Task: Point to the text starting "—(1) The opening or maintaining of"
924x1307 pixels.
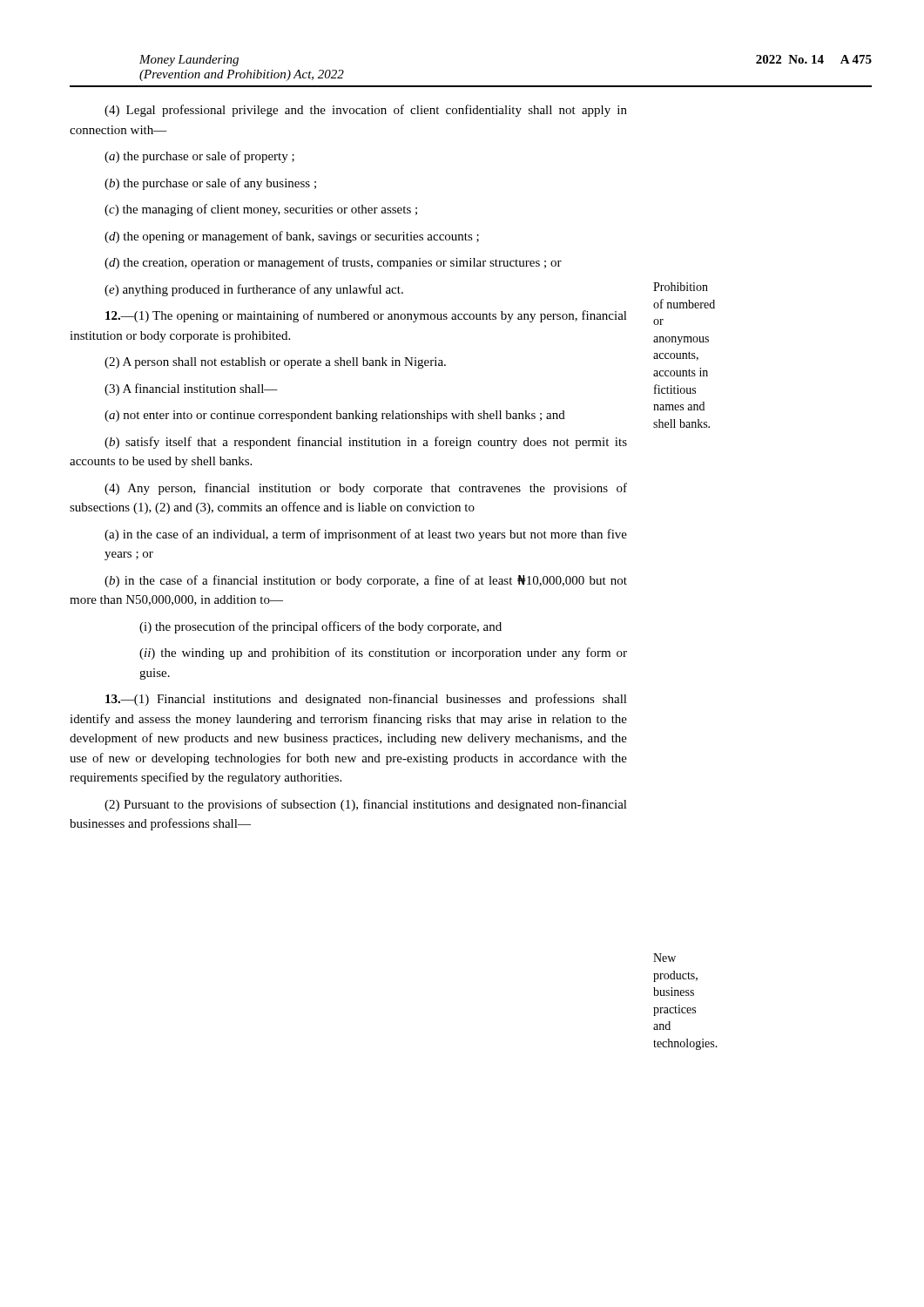Action: [x=348, y=325]
